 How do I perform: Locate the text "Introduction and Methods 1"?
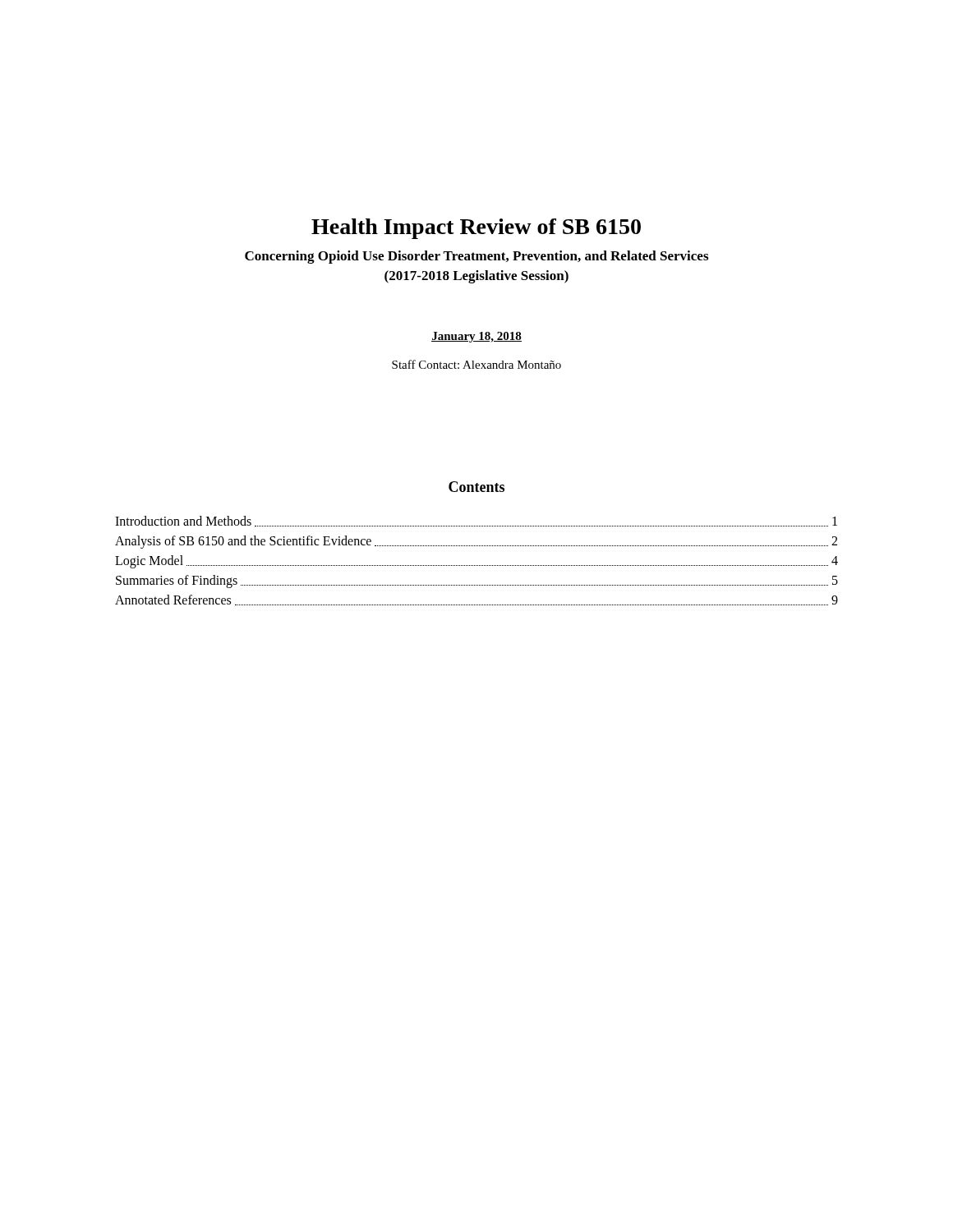476,521
